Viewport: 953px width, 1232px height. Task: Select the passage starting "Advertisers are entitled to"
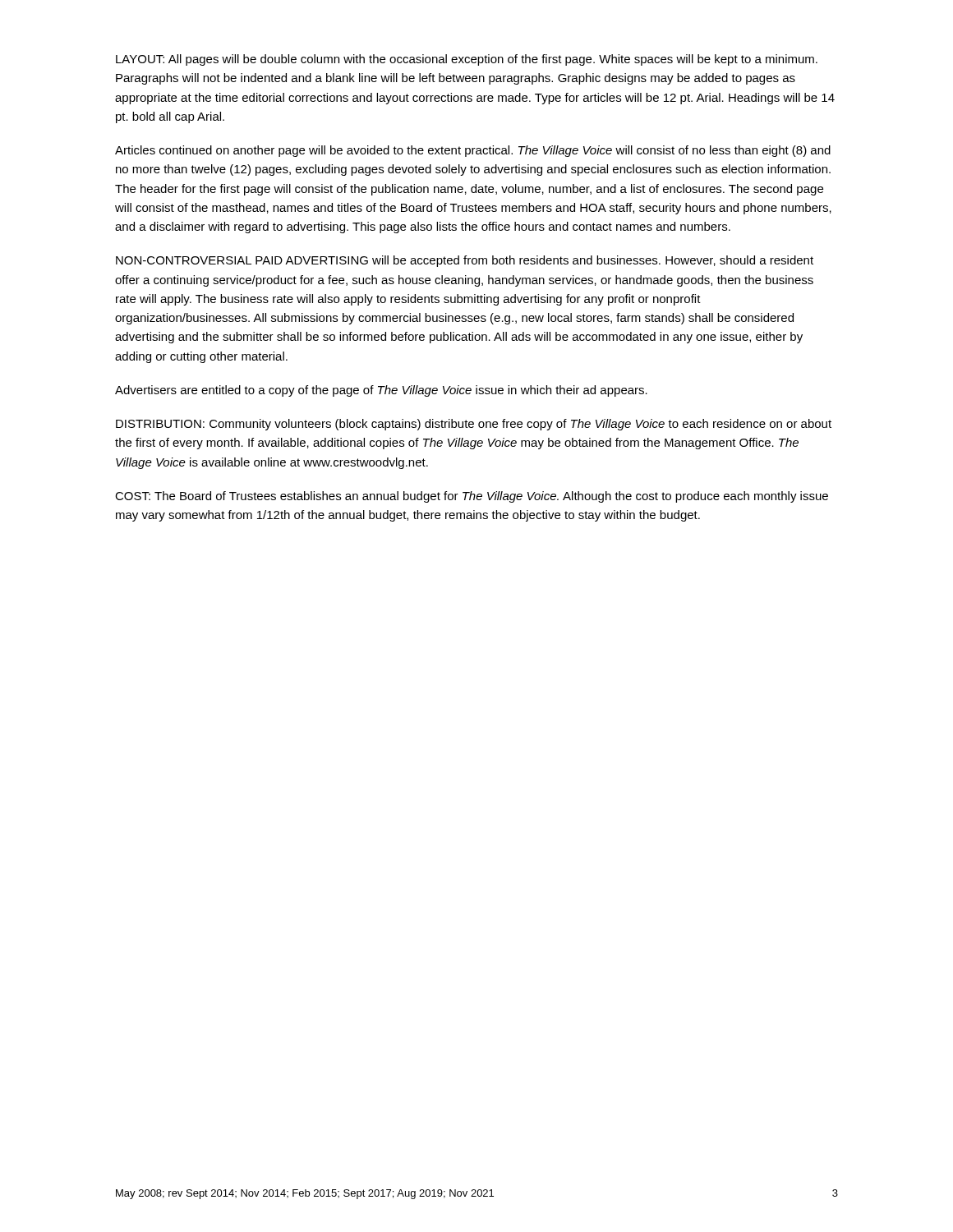[381, 389]
